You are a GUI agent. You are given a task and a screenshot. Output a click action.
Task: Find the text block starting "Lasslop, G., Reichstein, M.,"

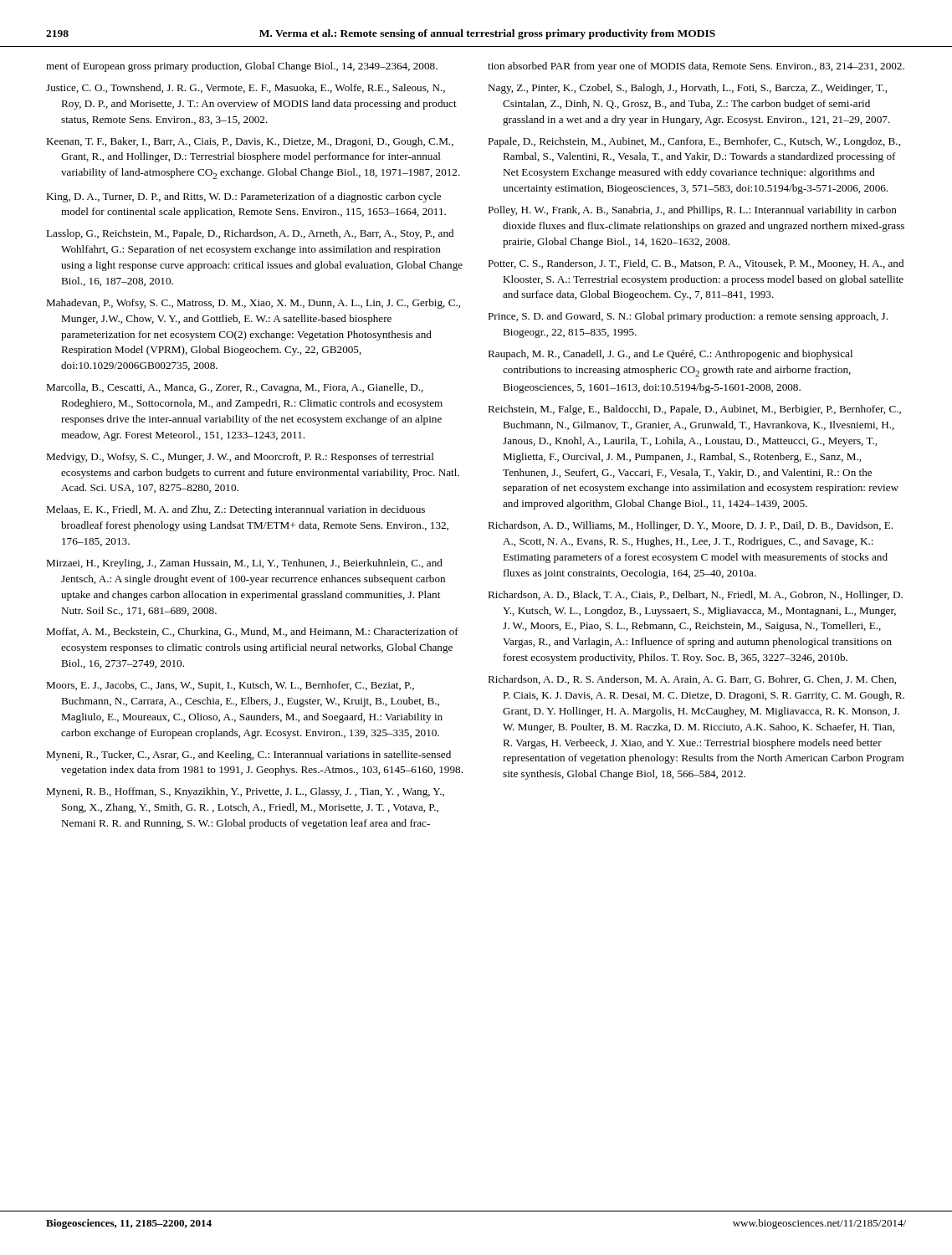254,257
